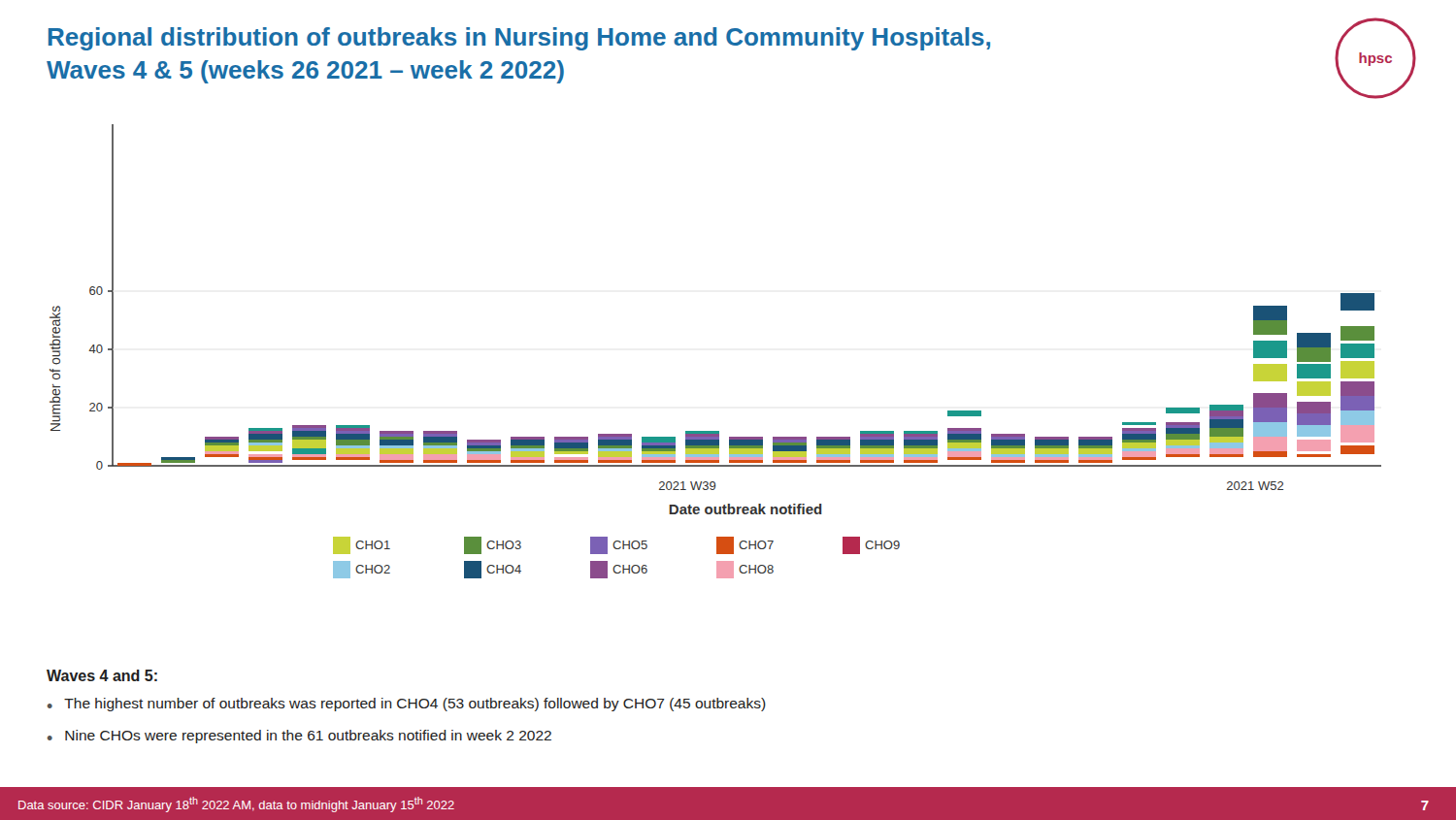Select the section header

coord(102,676)
